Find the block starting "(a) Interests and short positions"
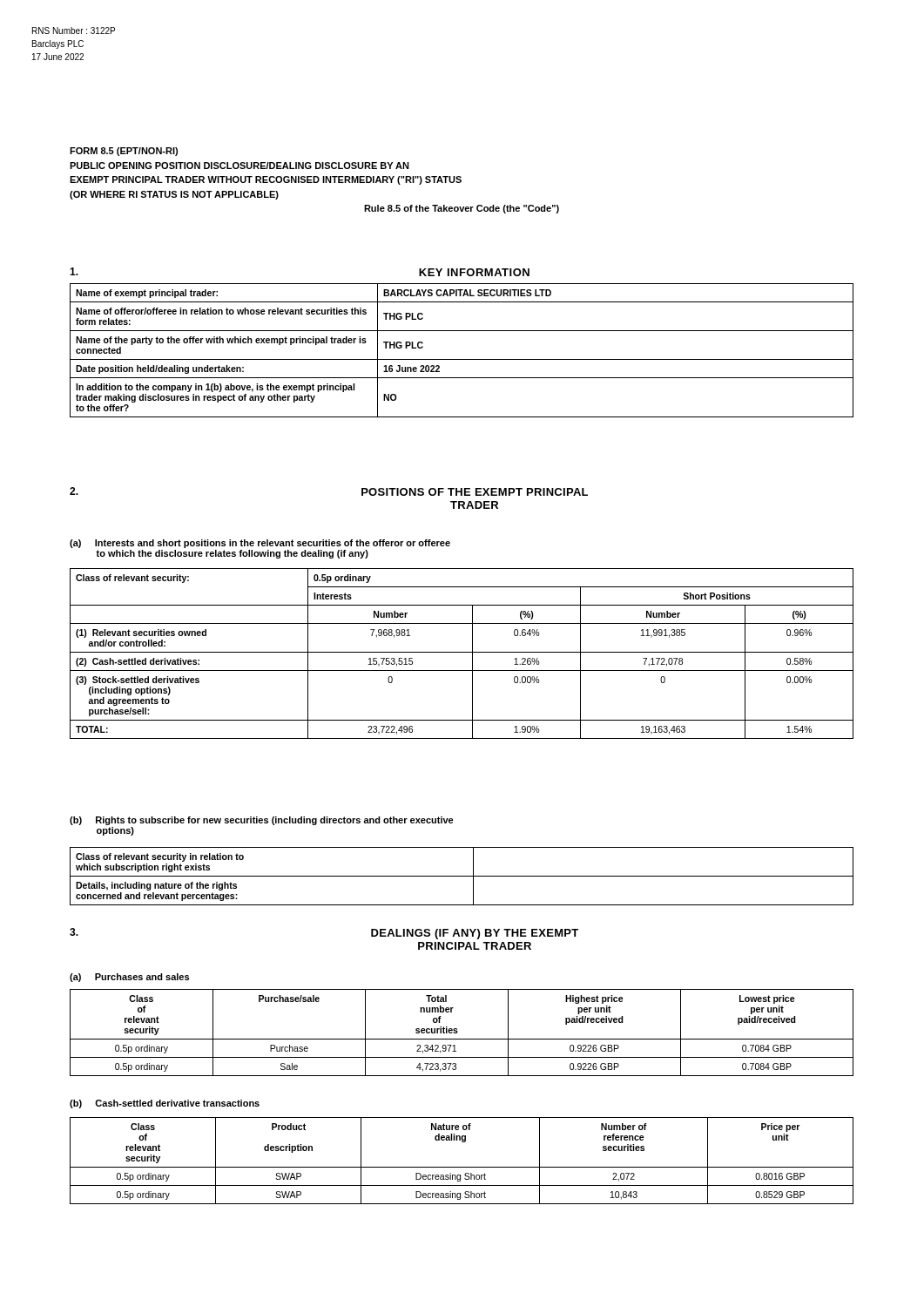Screen dimensions: 1307x924 click(260, 548)
